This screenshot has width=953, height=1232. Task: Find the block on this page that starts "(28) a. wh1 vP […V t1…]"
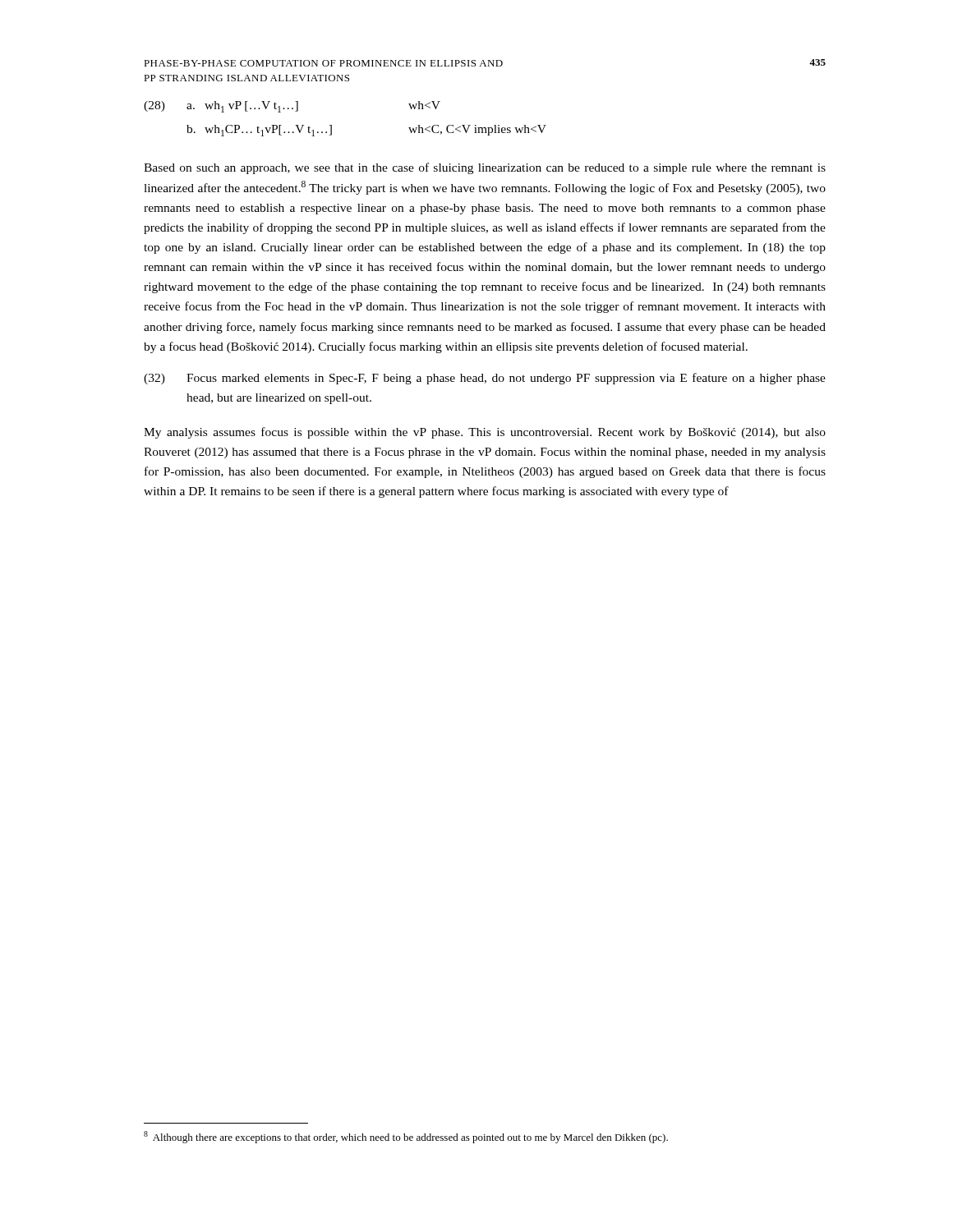click(485, 119)
